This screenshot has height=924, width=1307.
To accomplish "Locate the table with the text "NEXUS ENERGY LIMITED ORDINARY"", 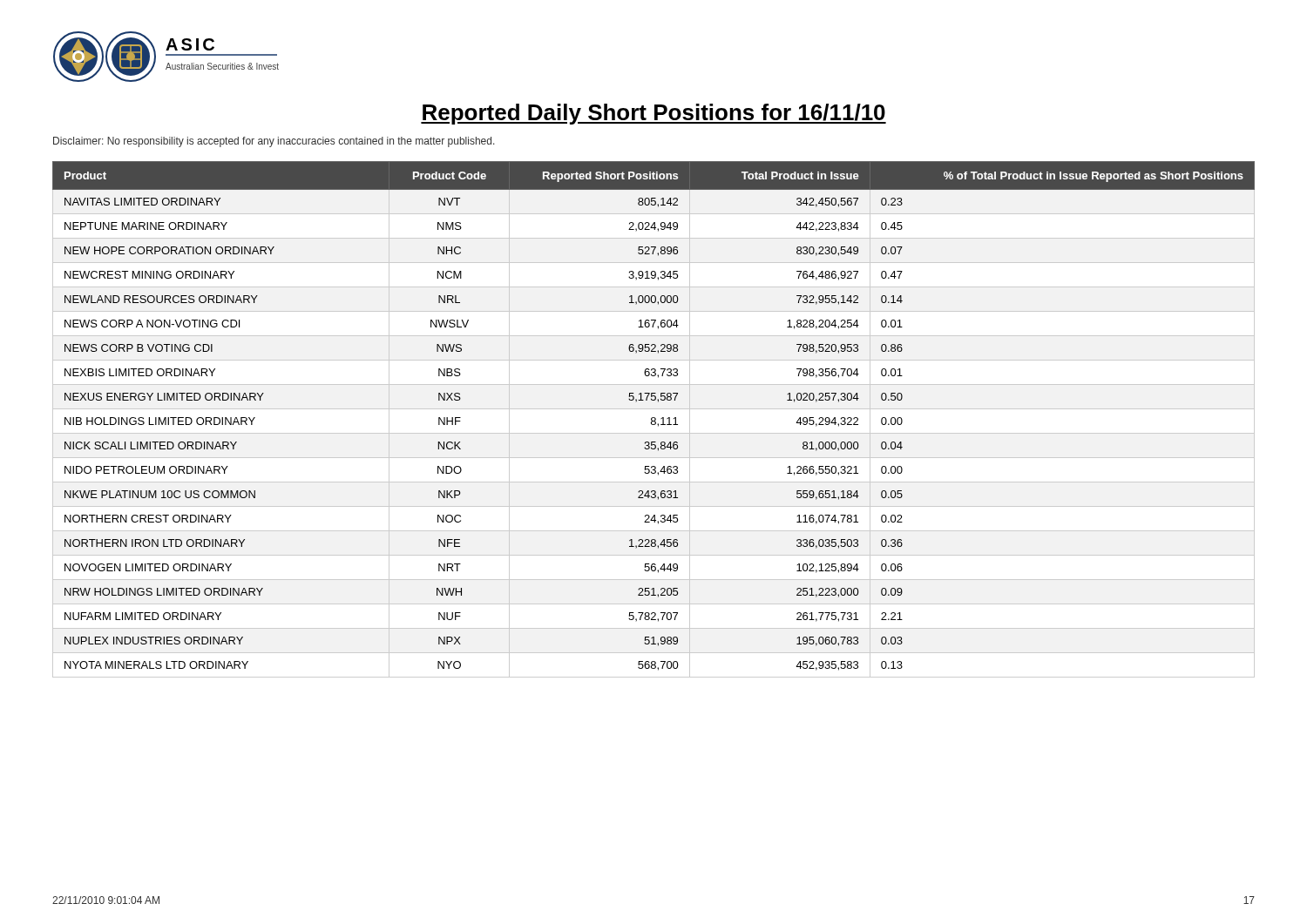I will 654,419.
